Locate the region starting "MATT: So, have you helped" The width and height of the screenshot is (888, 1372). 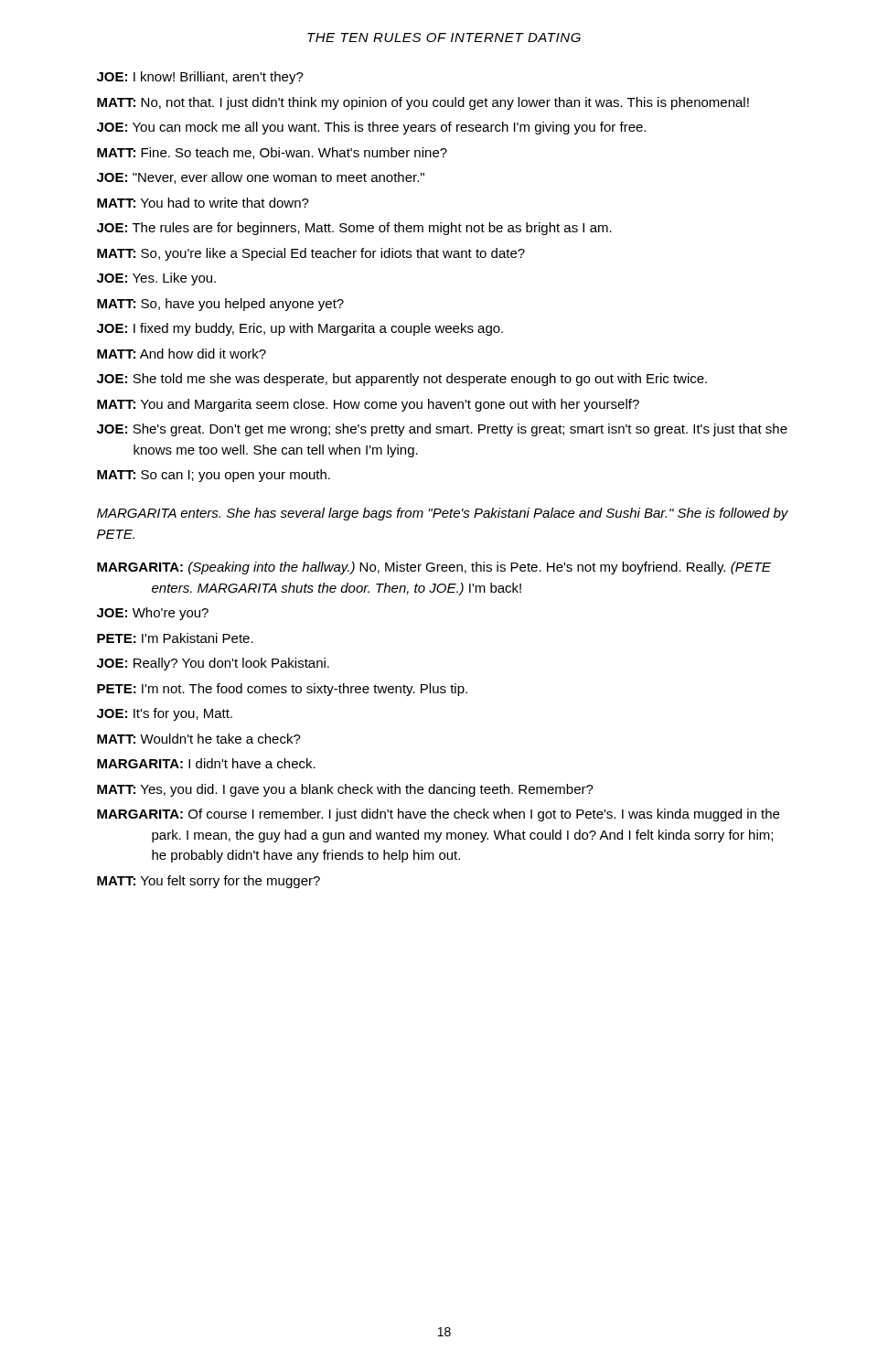point(220,303)
